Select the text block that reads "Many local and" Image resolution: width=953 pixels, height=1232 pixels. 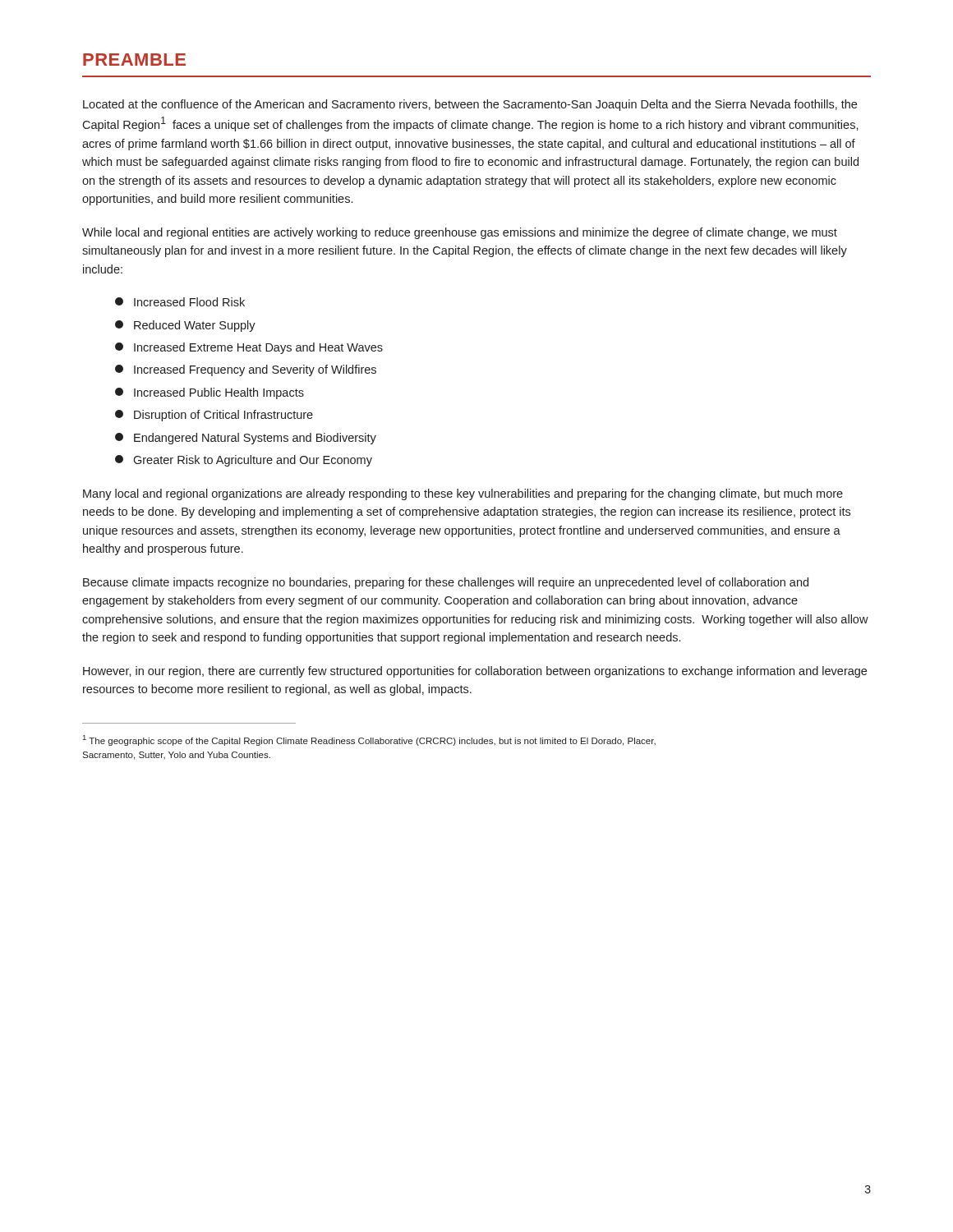pyautogui.click(x=467, y=521)
